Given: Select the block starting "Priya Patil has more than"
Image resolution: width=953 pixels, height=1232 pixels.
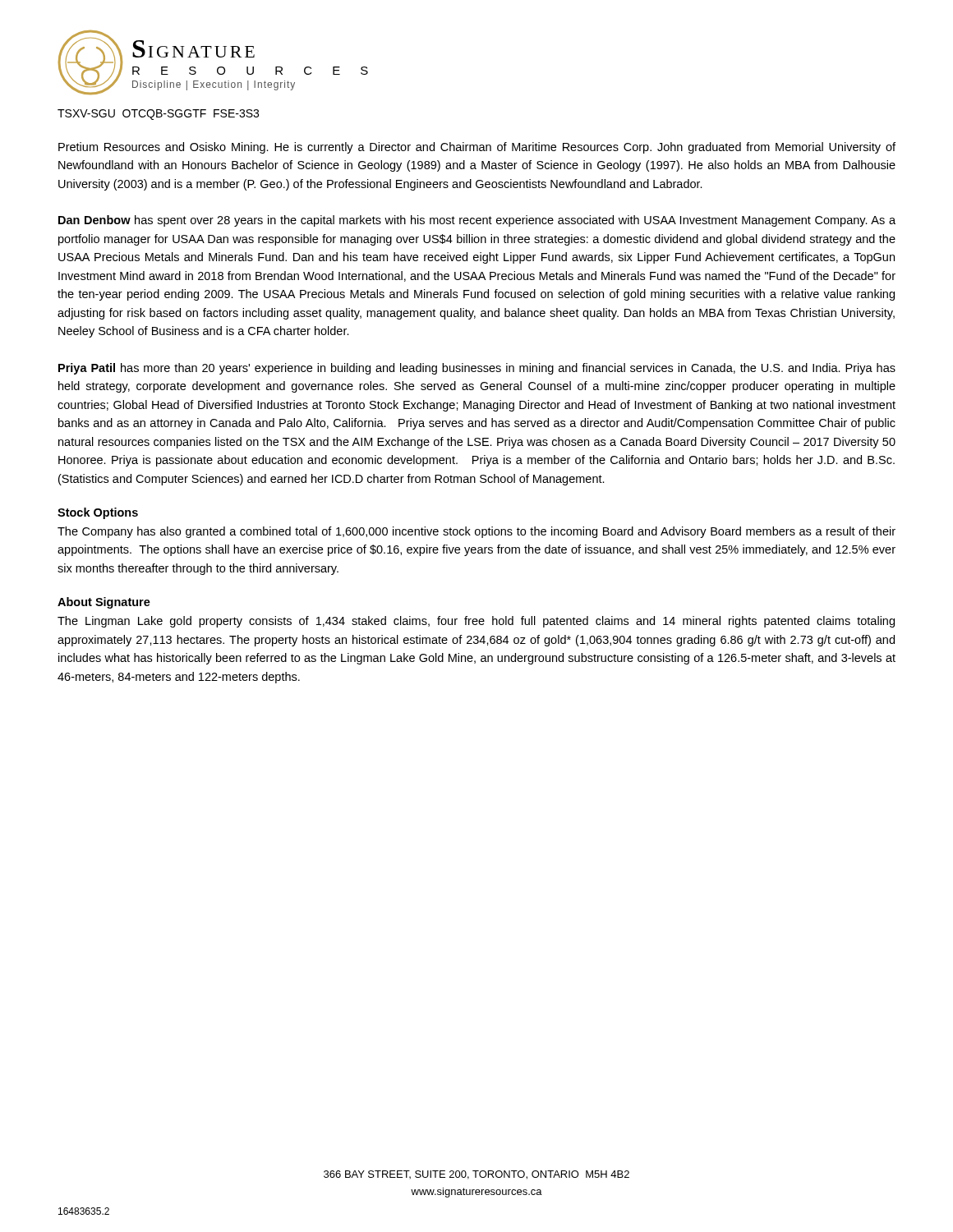Looking at the screenshot, I should click(476, 423).
